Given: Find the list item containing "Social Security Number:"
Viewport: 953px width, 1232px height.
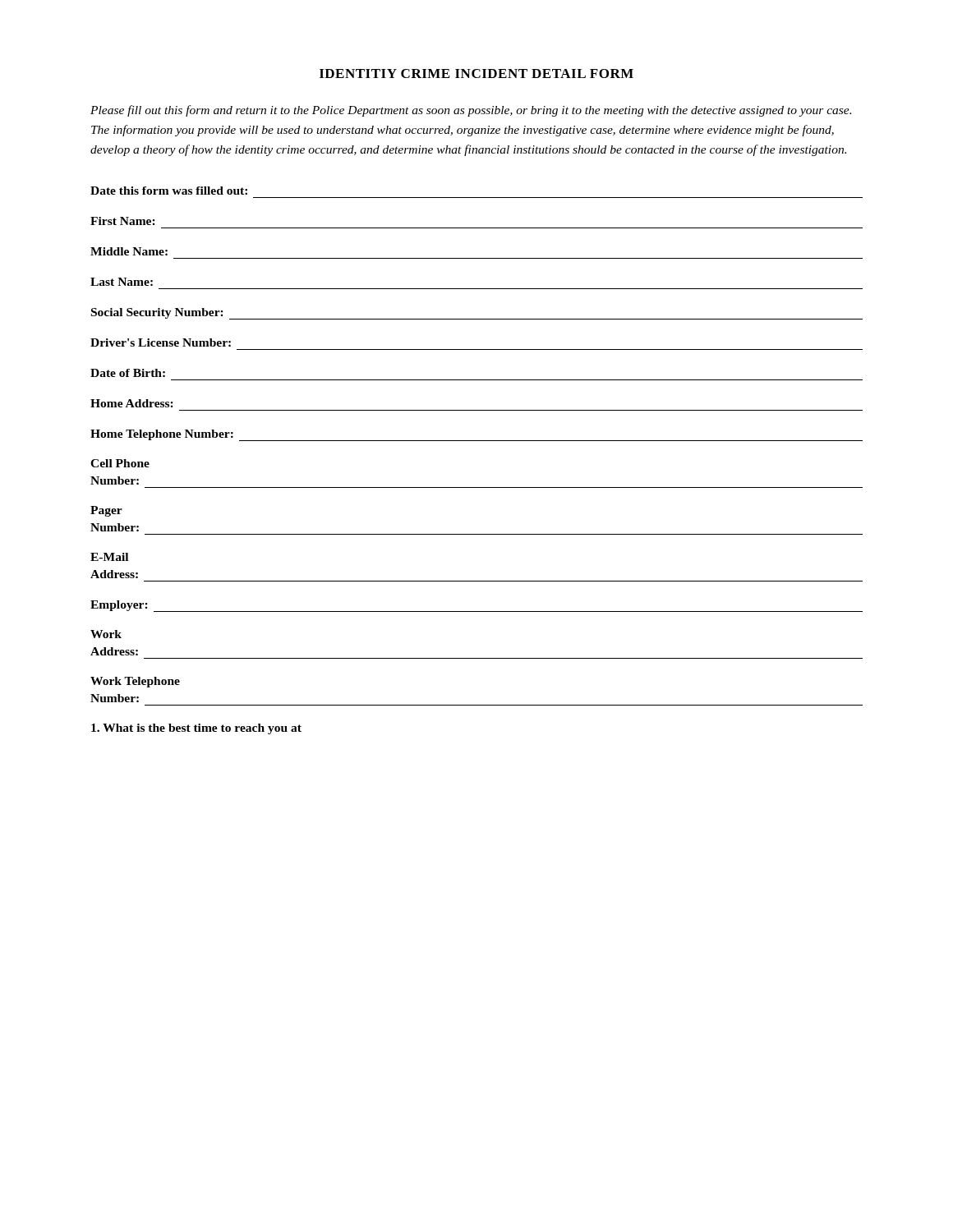Looking at the screenshot, I should tap(476, 312).
